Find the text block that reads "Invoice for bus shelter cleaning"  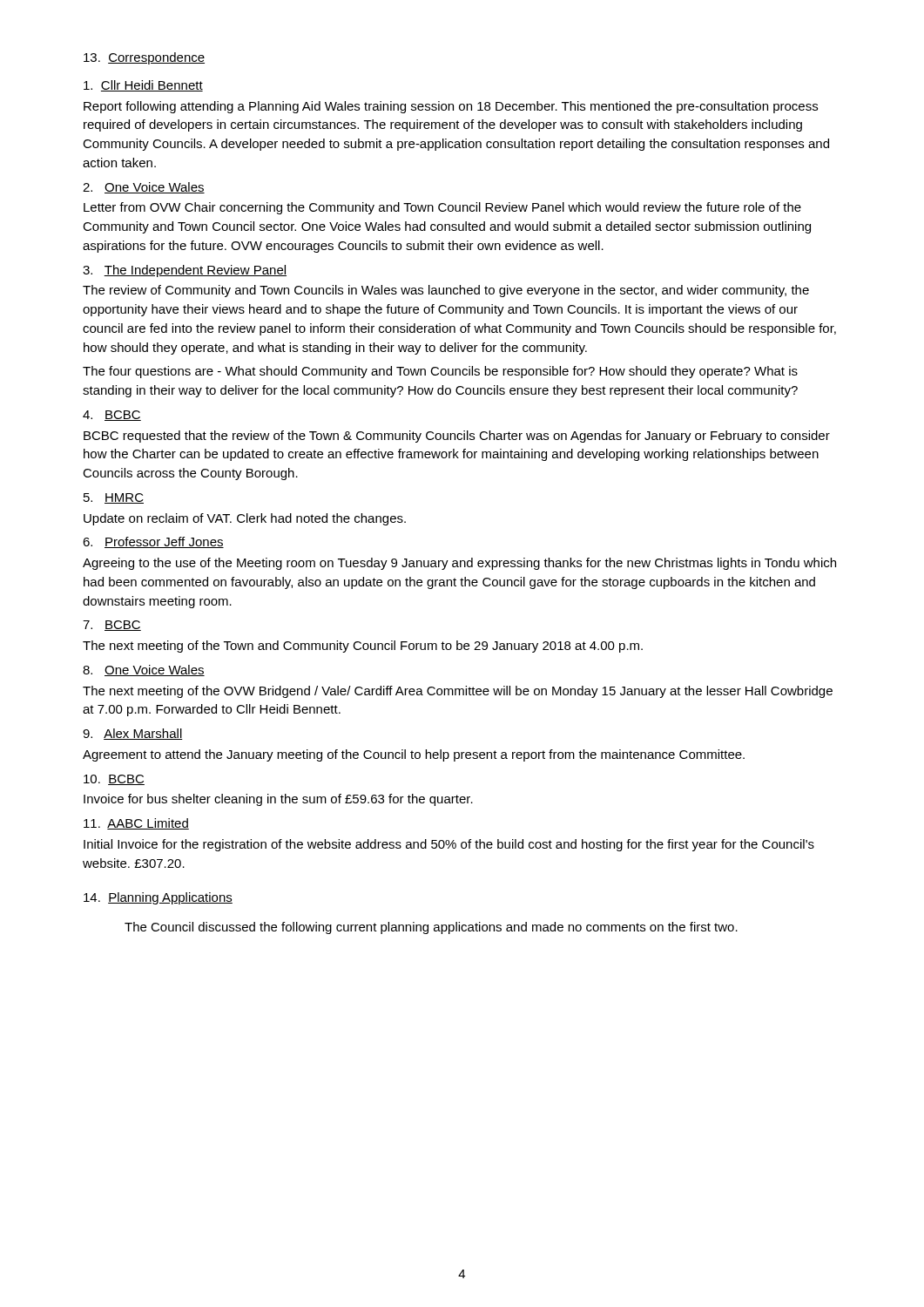tap(462, 799)
